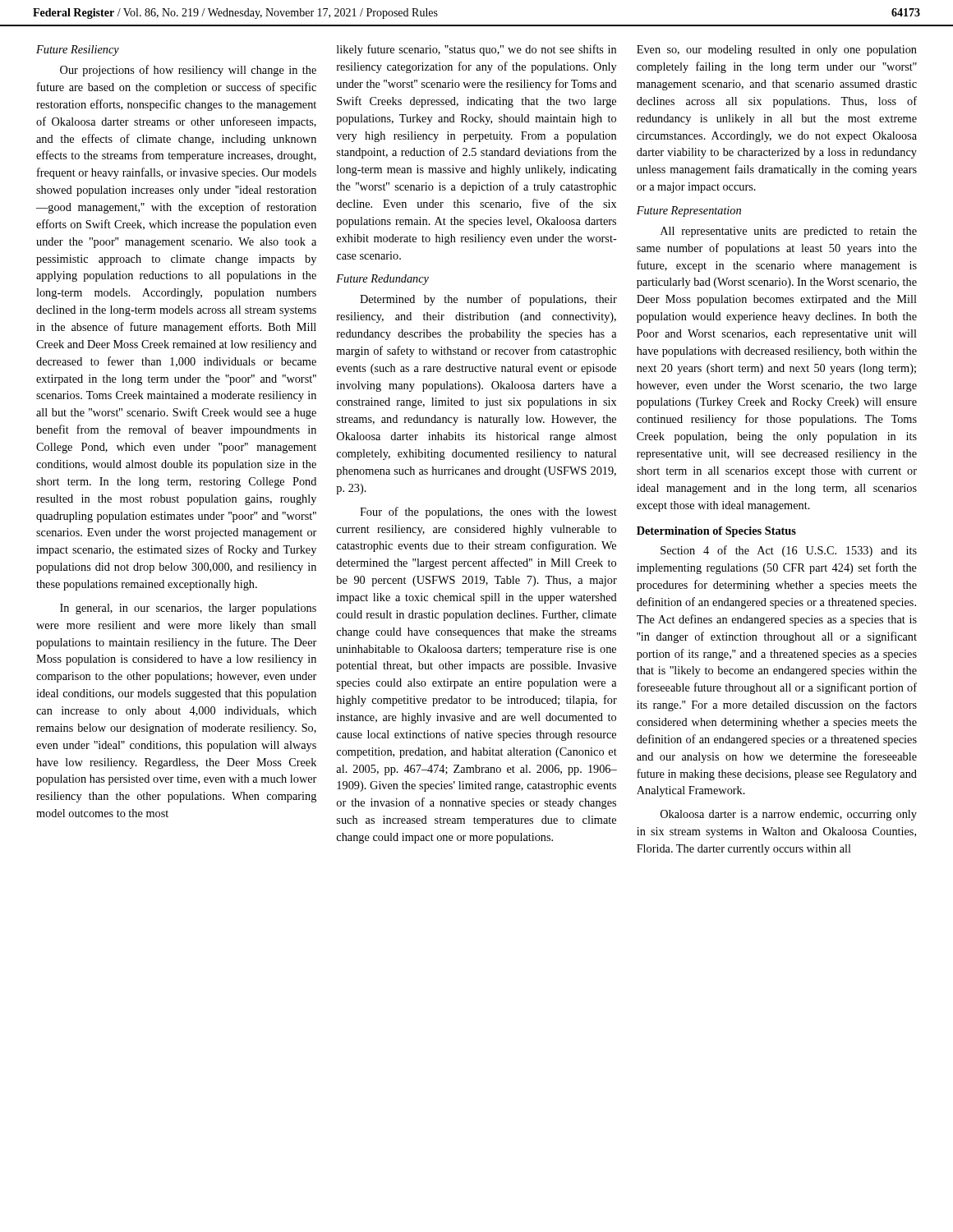Where is the passage that starts "likely future scenario, ''status quo,'' we"?
Screen dimensions: 1232x953
pyautogui.click(x=476, y=153)
